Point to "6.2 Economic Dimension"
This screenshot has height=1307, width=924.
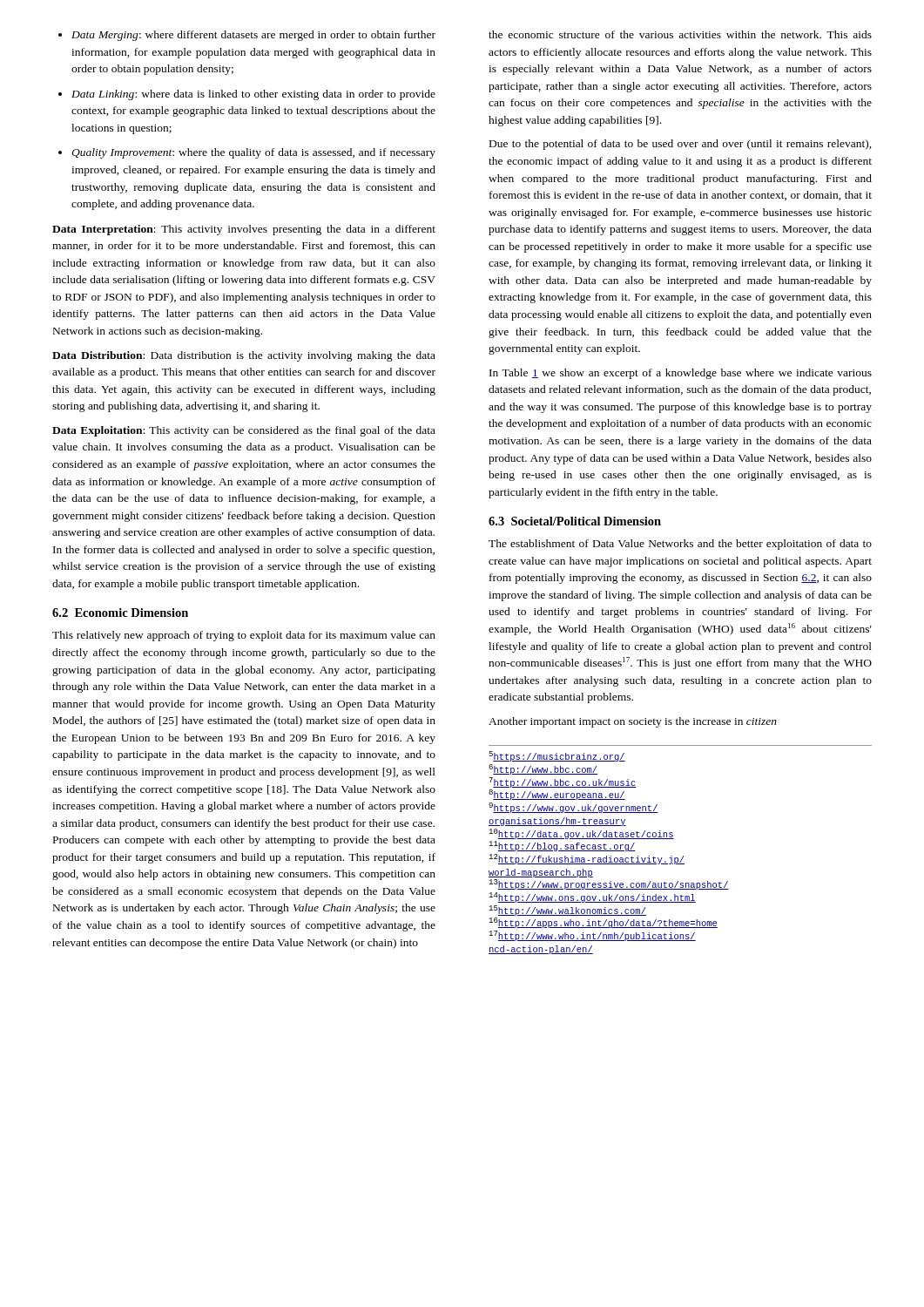coord(120,613)
